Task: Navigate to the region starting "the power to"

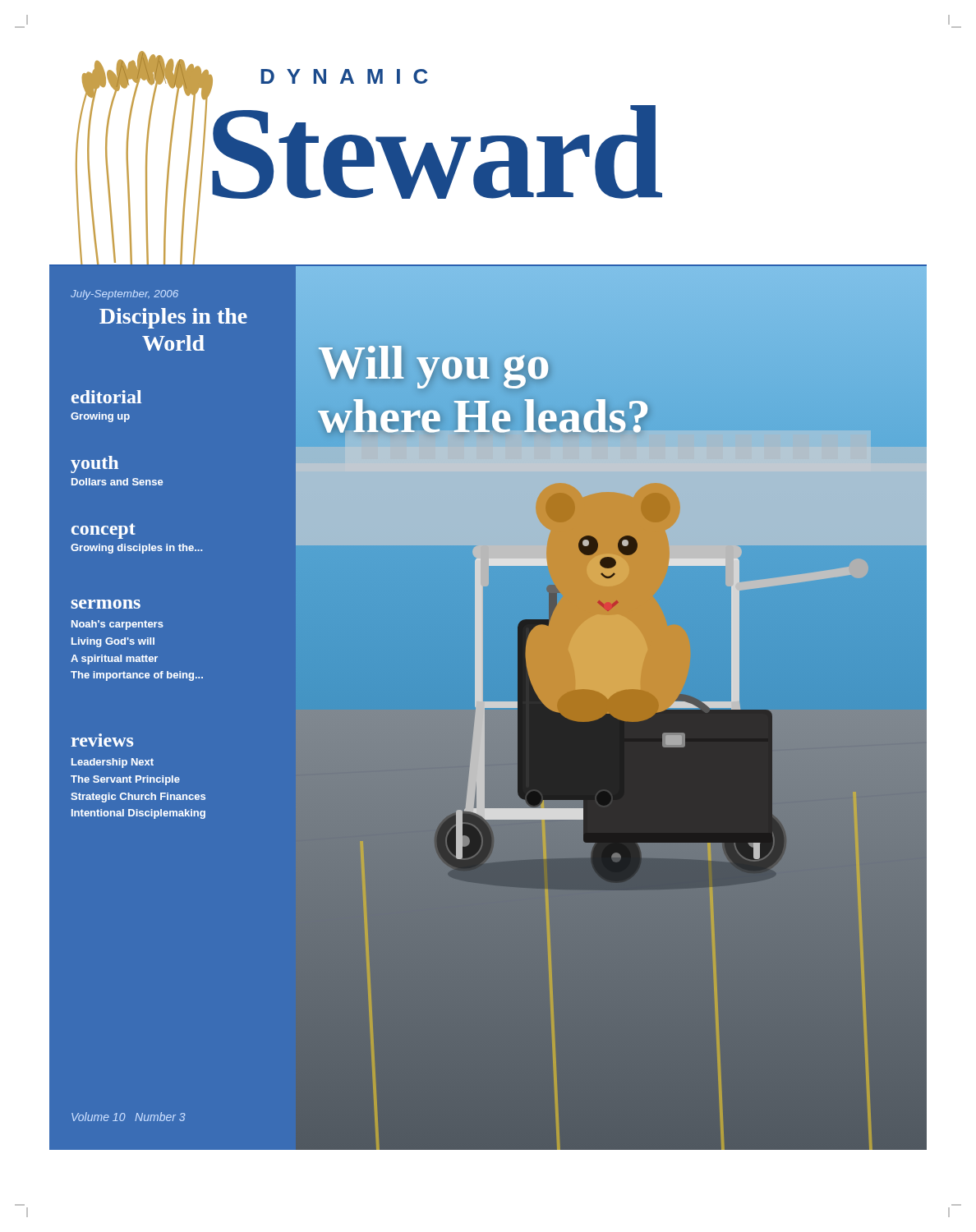Action: click(x=275, y=284)
